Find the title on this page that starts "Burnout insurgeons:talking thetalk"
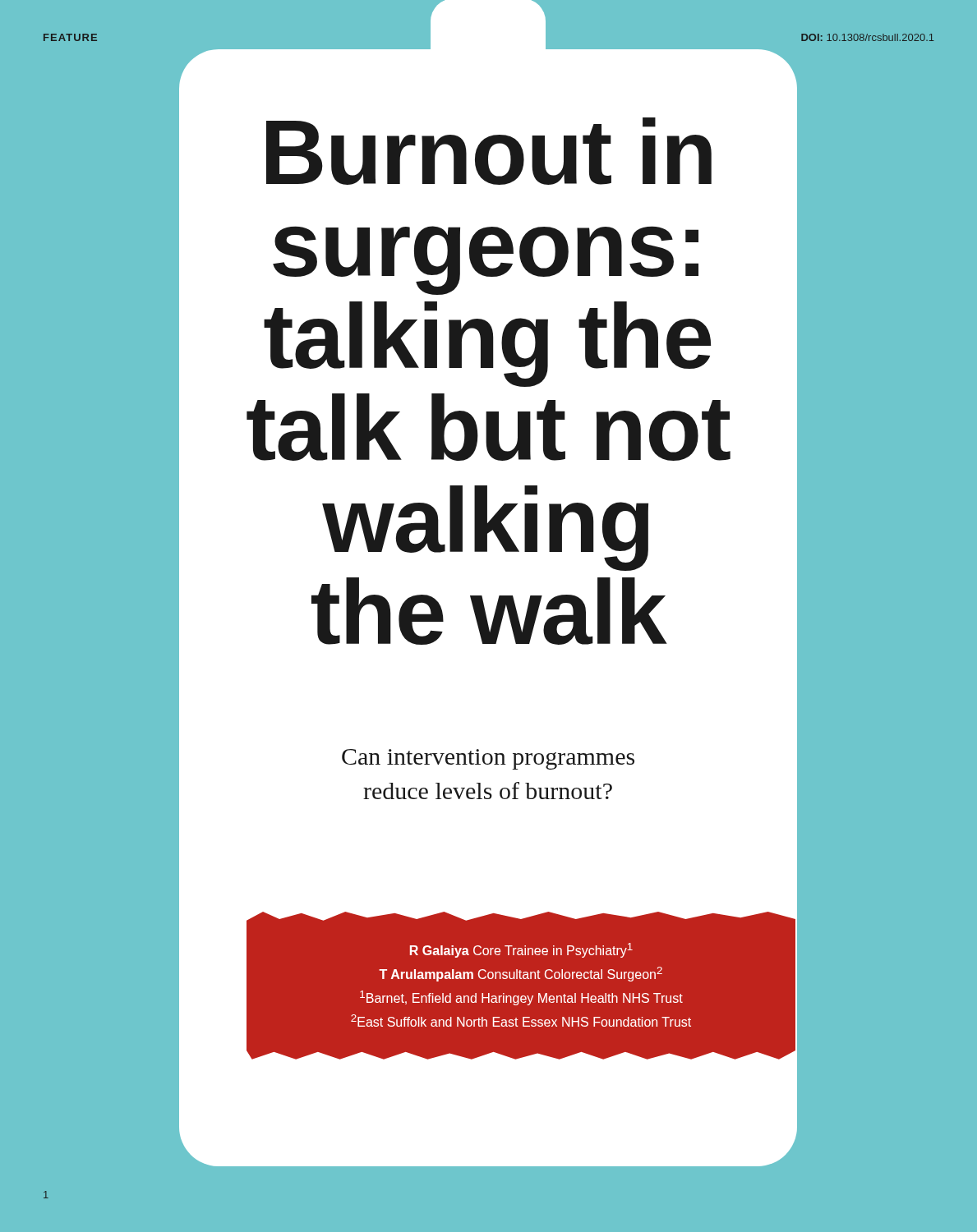977x1232 pixels. pyautogui.click(x=488, y=383)
